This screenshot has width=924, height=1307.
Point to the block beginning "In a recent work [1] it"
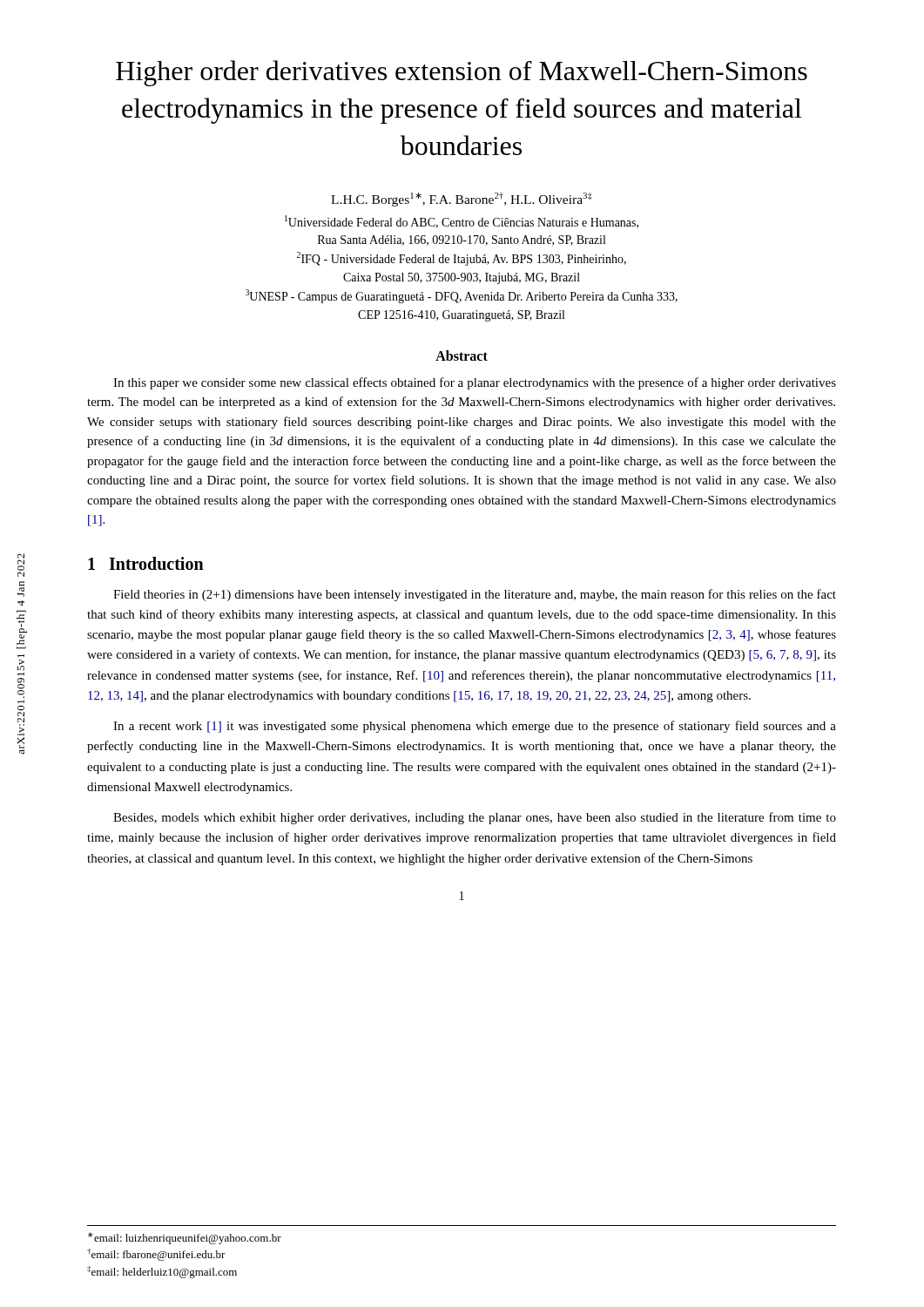(462, 756)
